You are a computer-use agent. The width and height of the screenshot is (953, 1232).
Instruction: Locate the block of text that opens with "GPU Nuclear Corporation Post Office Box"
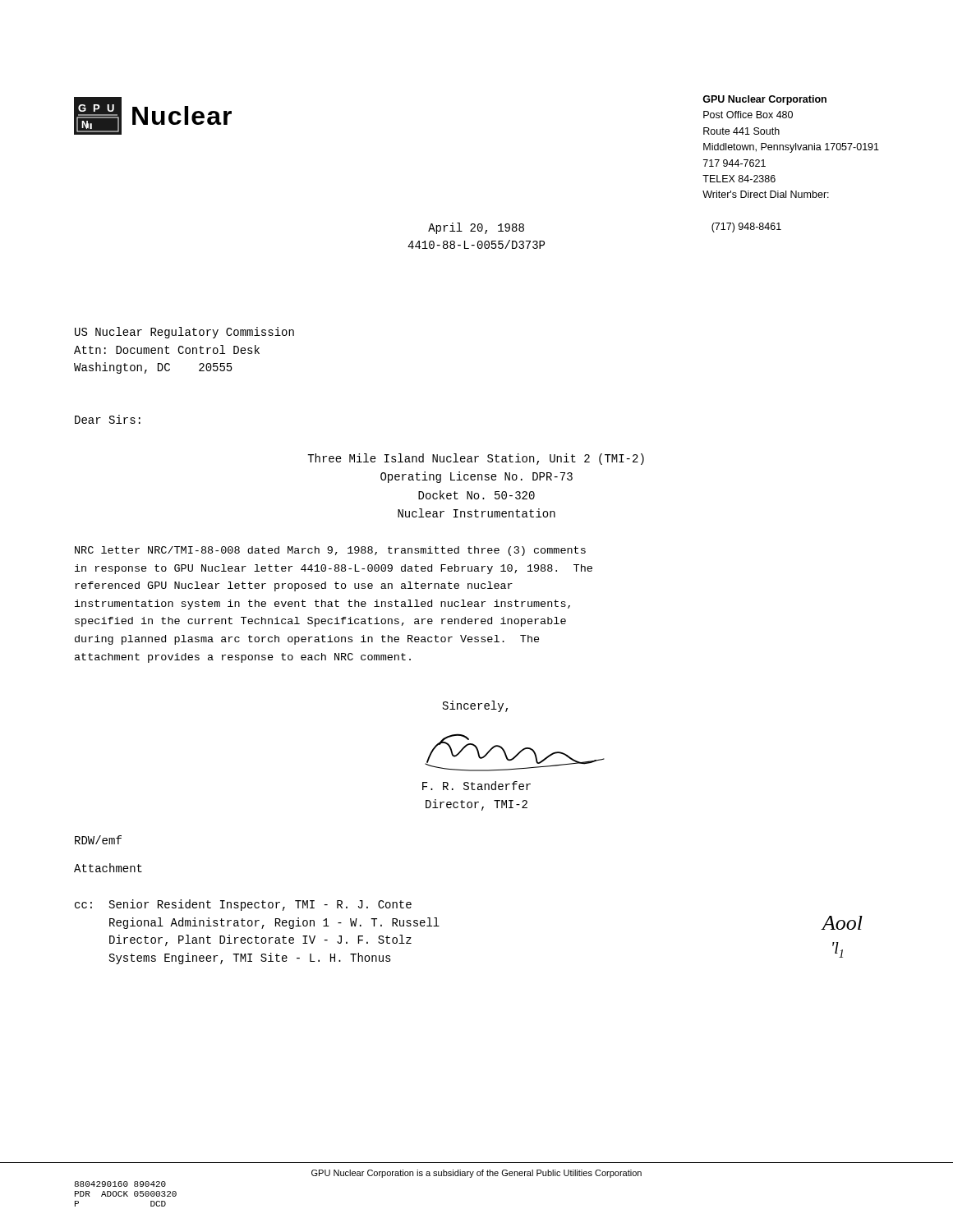pyautogui.click(x=791, y=163)
